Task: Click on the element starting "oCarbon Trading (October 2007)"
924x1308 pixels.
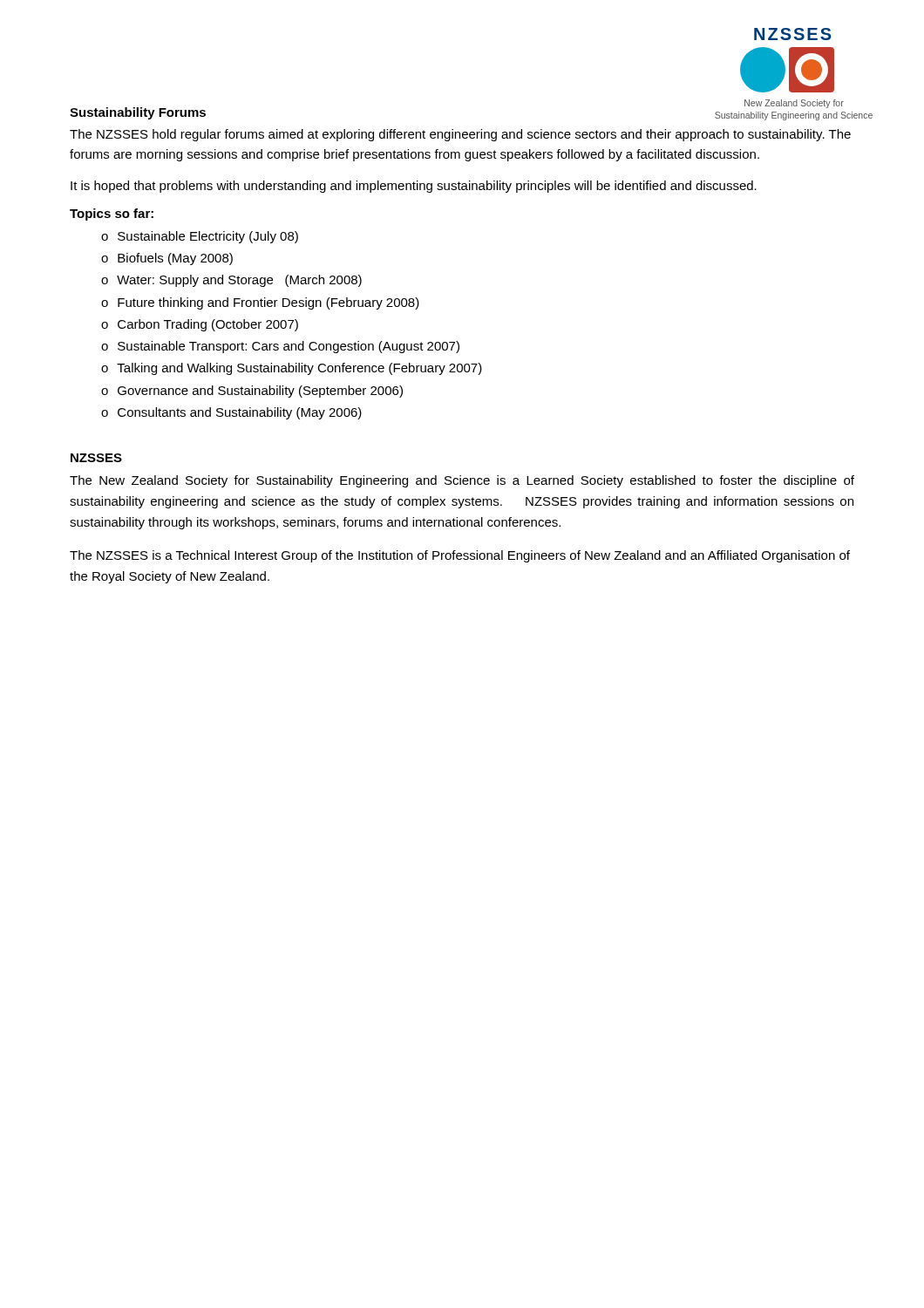Action: tap(200, 324)
